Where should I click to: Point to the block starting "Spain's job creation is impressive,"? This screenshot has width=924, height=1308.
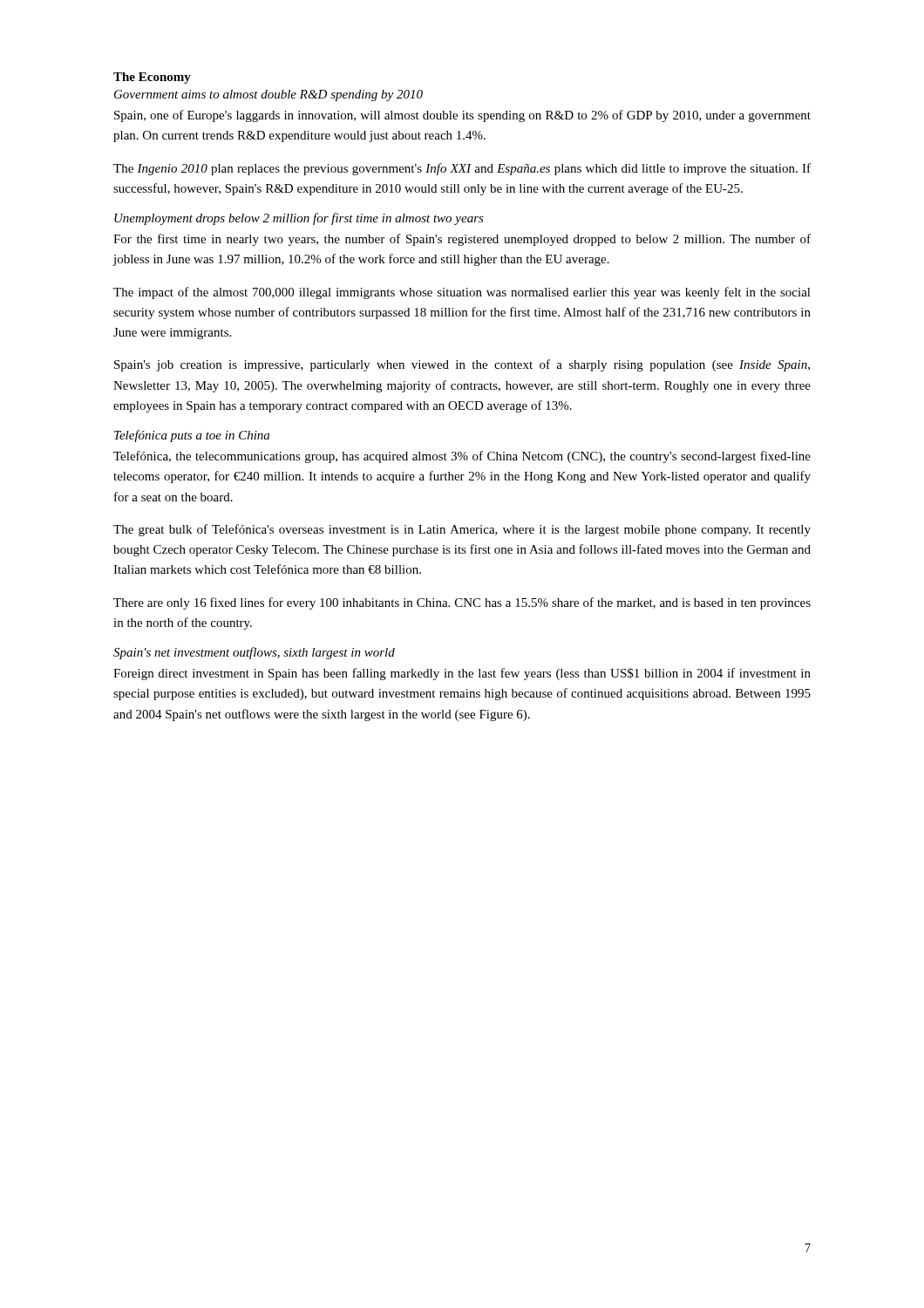[x=462, y=385]
